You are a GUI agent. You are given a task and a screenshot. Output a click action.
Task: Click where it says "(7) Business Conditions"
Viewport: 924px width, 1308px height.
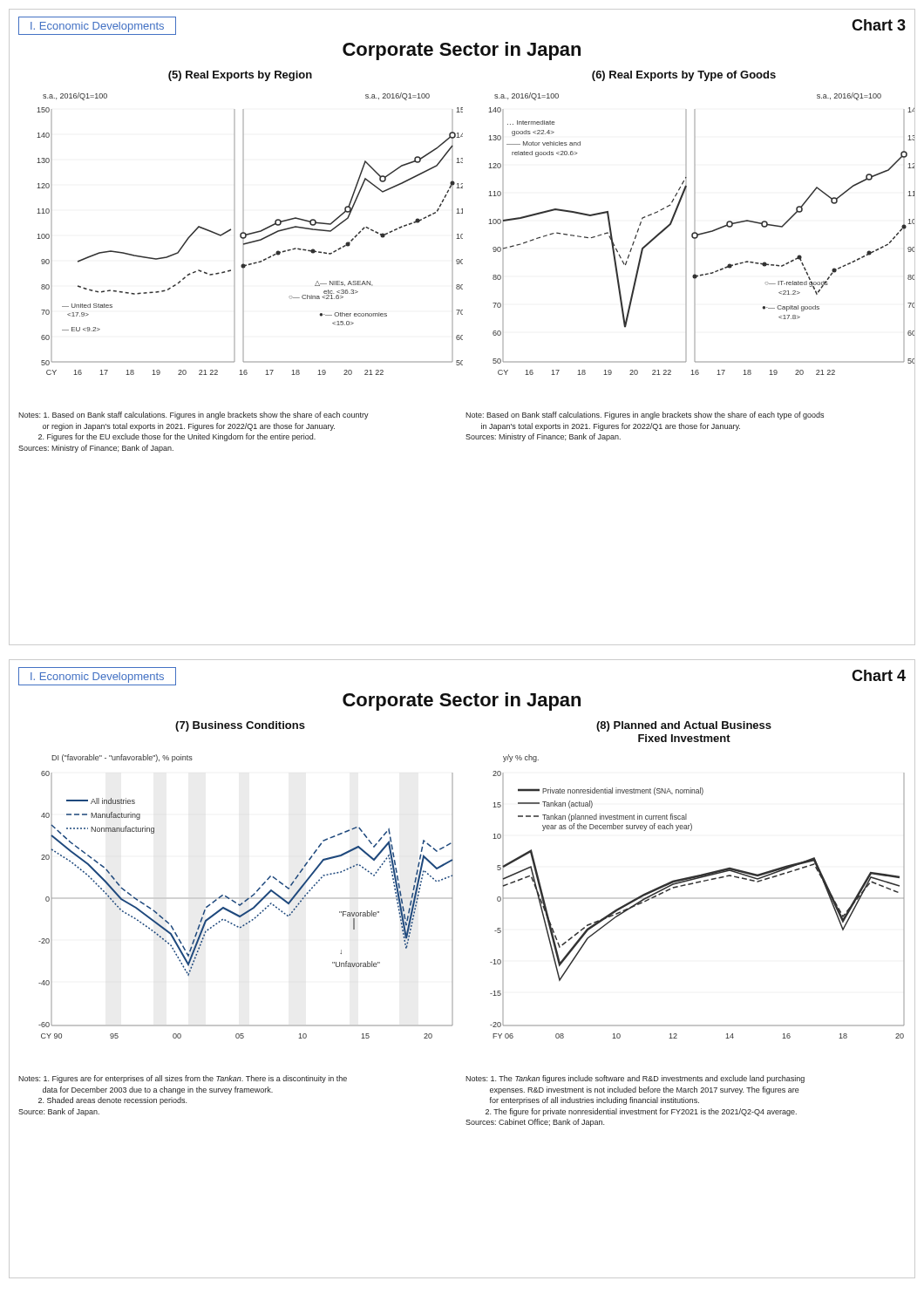(x=240, y=725)
